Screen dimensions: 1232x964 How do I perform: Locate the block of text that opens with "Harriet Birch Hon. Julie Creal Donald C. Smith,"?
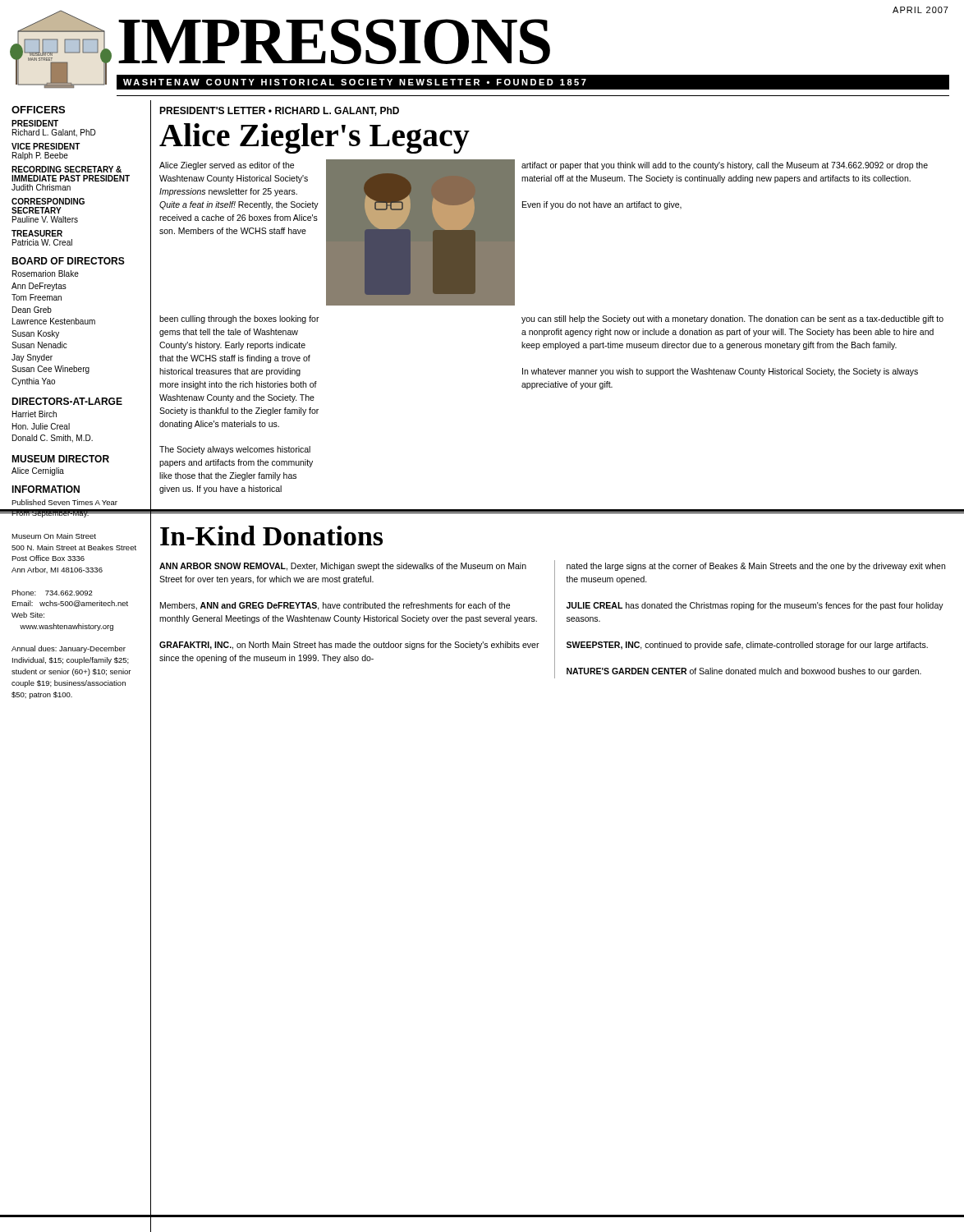coord(52,426)
